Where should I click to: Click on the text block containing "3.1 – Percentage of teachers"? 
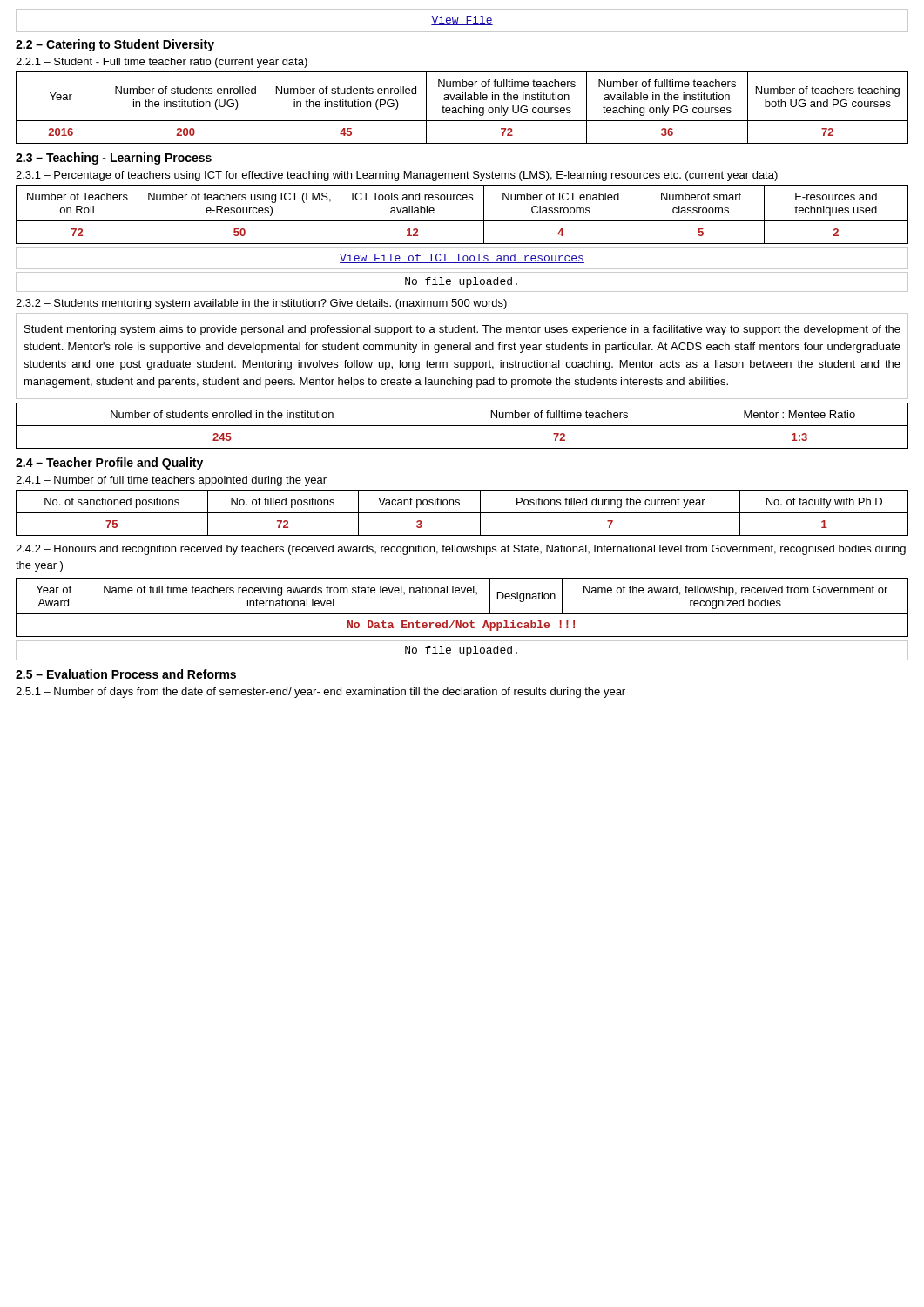397,175
